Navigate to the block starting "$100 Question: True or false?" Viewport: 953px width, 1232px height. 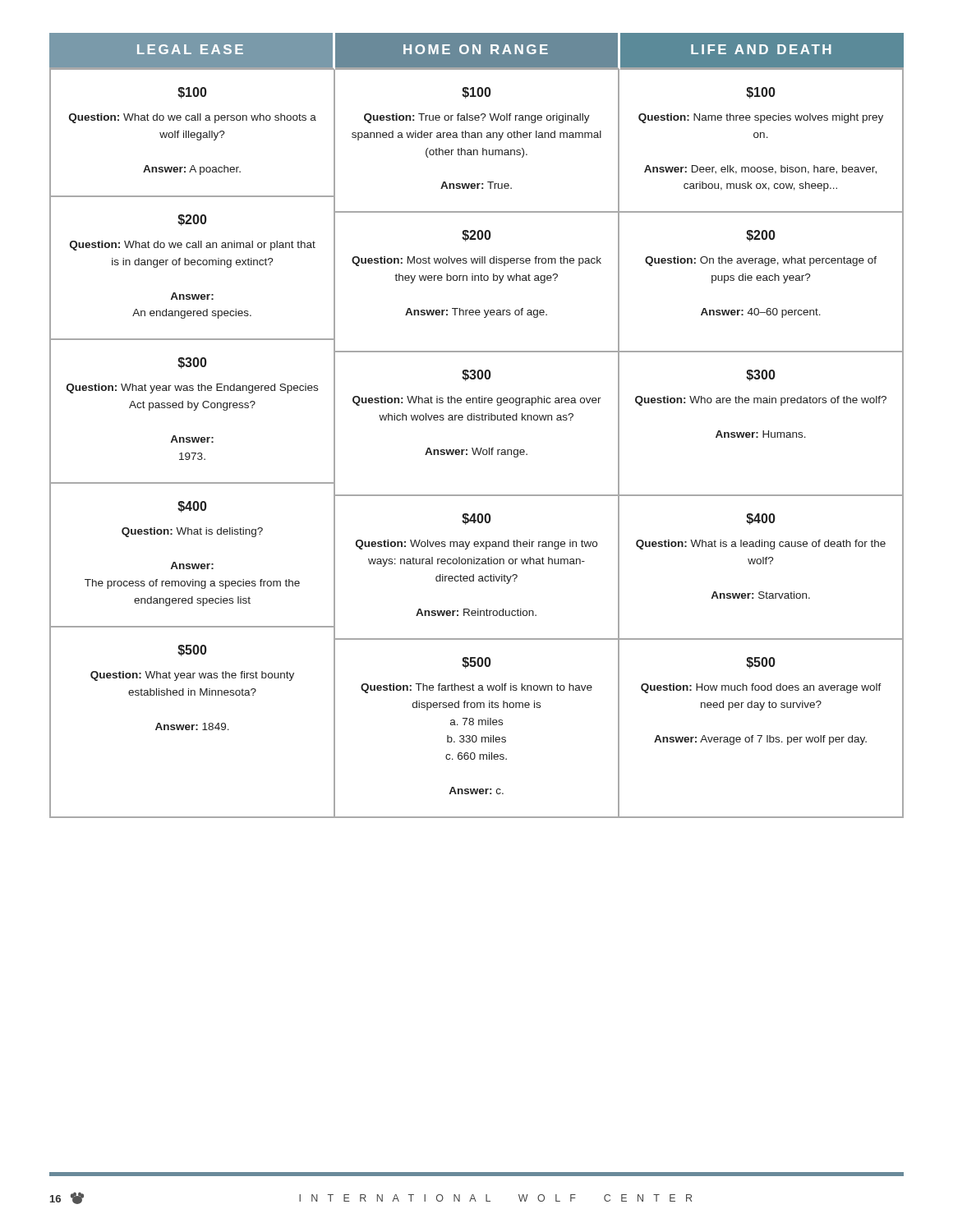point(476,137)
